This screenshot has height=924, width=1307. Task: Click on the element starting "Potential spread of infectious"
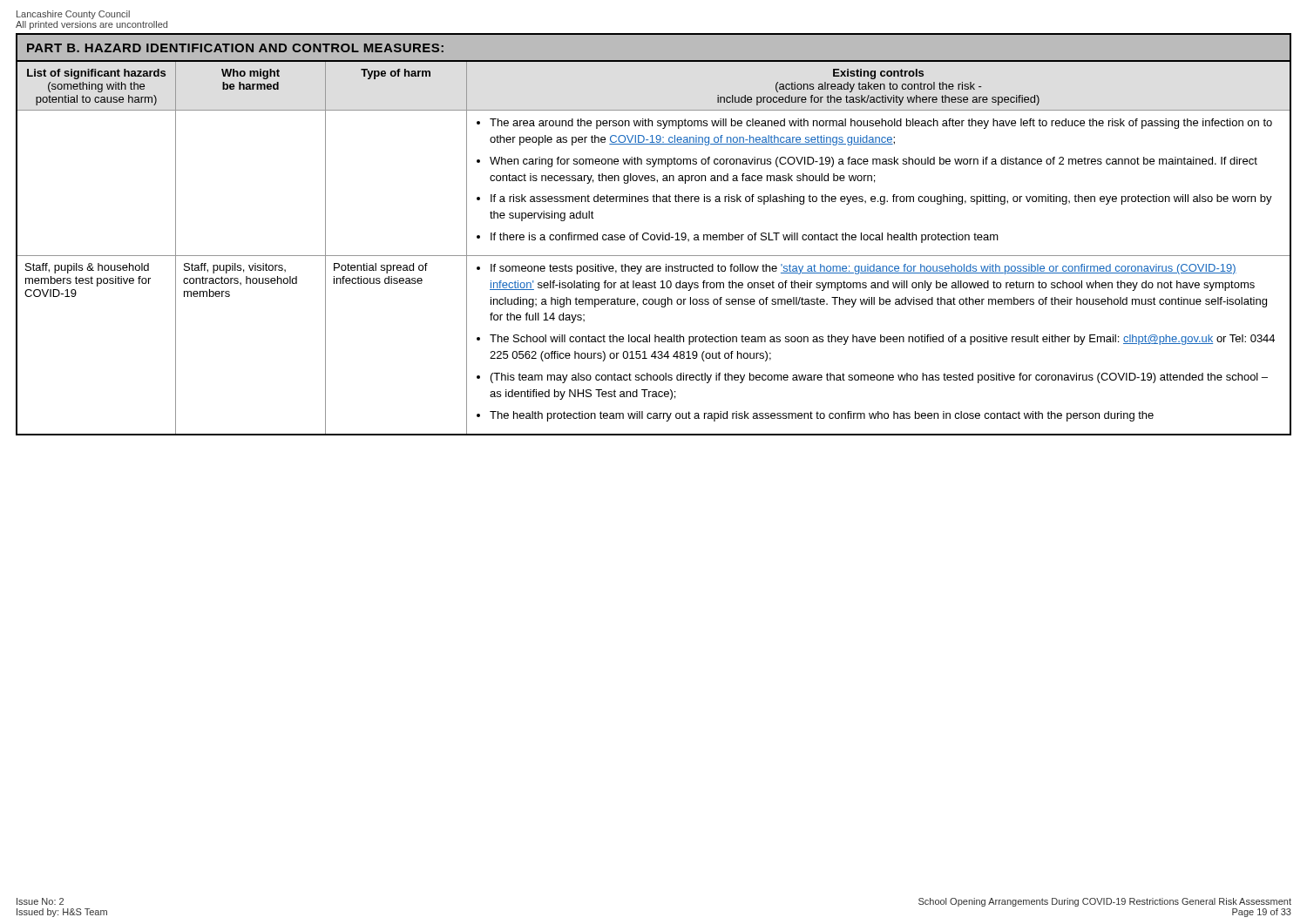(380, 273)
